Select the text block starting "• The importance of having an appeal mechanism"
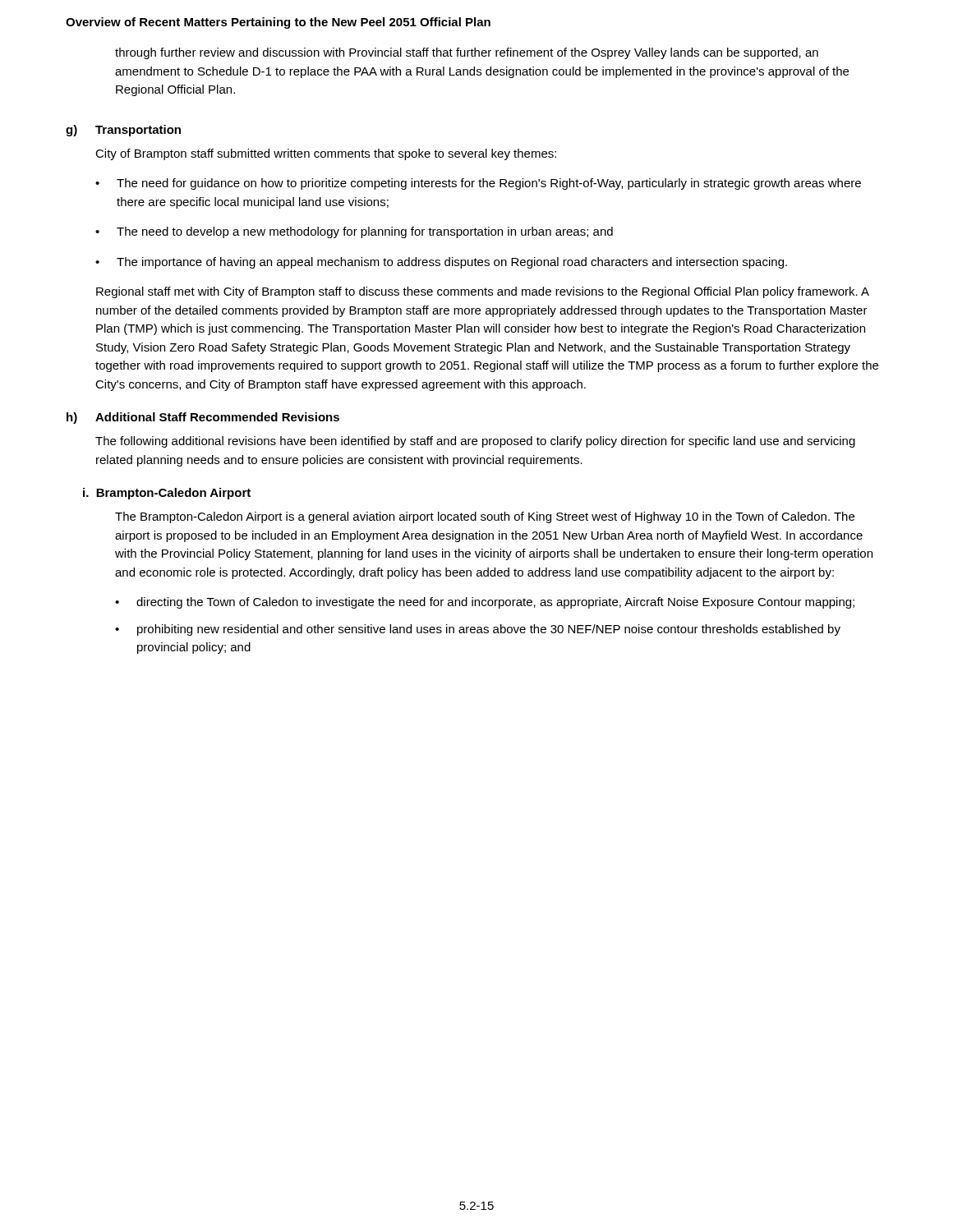 pyautogui.click(x=442, y=262)
